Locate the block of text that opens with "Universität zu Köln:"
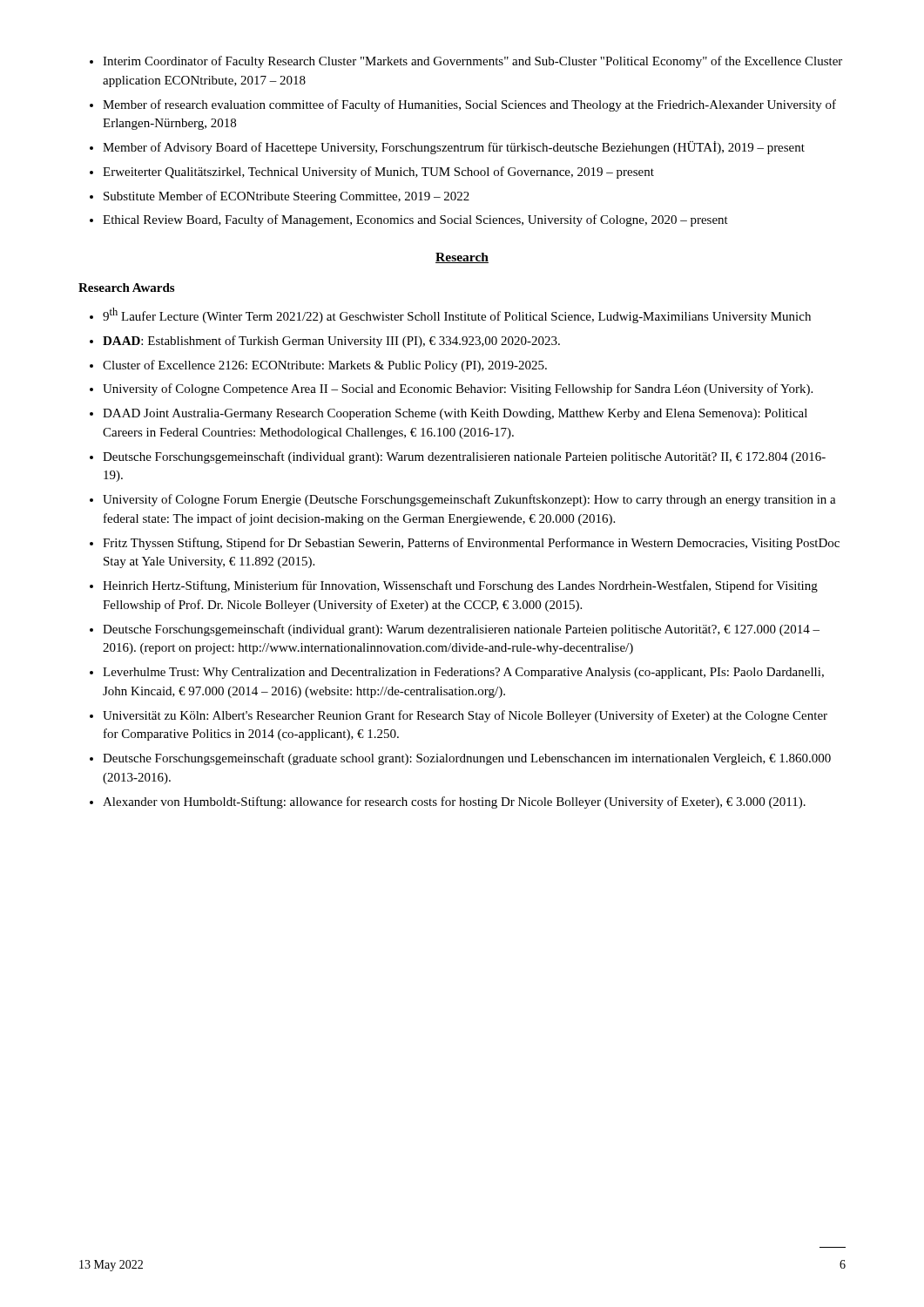The height and width of the screenshot is (1307, 924). [x=474, y=725]
